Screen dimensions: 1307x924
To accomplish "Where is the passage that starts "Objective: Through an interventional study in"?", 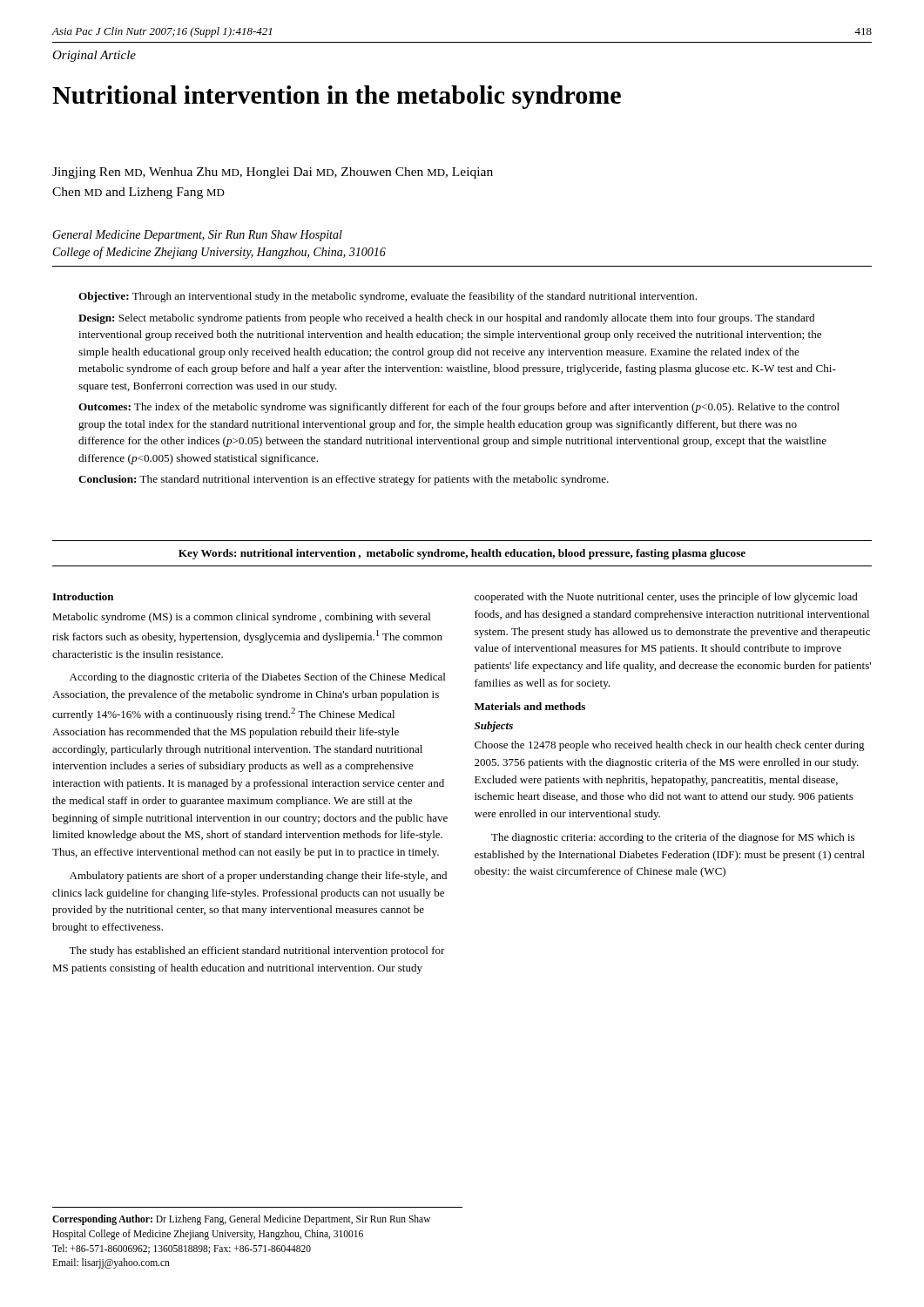I will (x=388, y=297).
